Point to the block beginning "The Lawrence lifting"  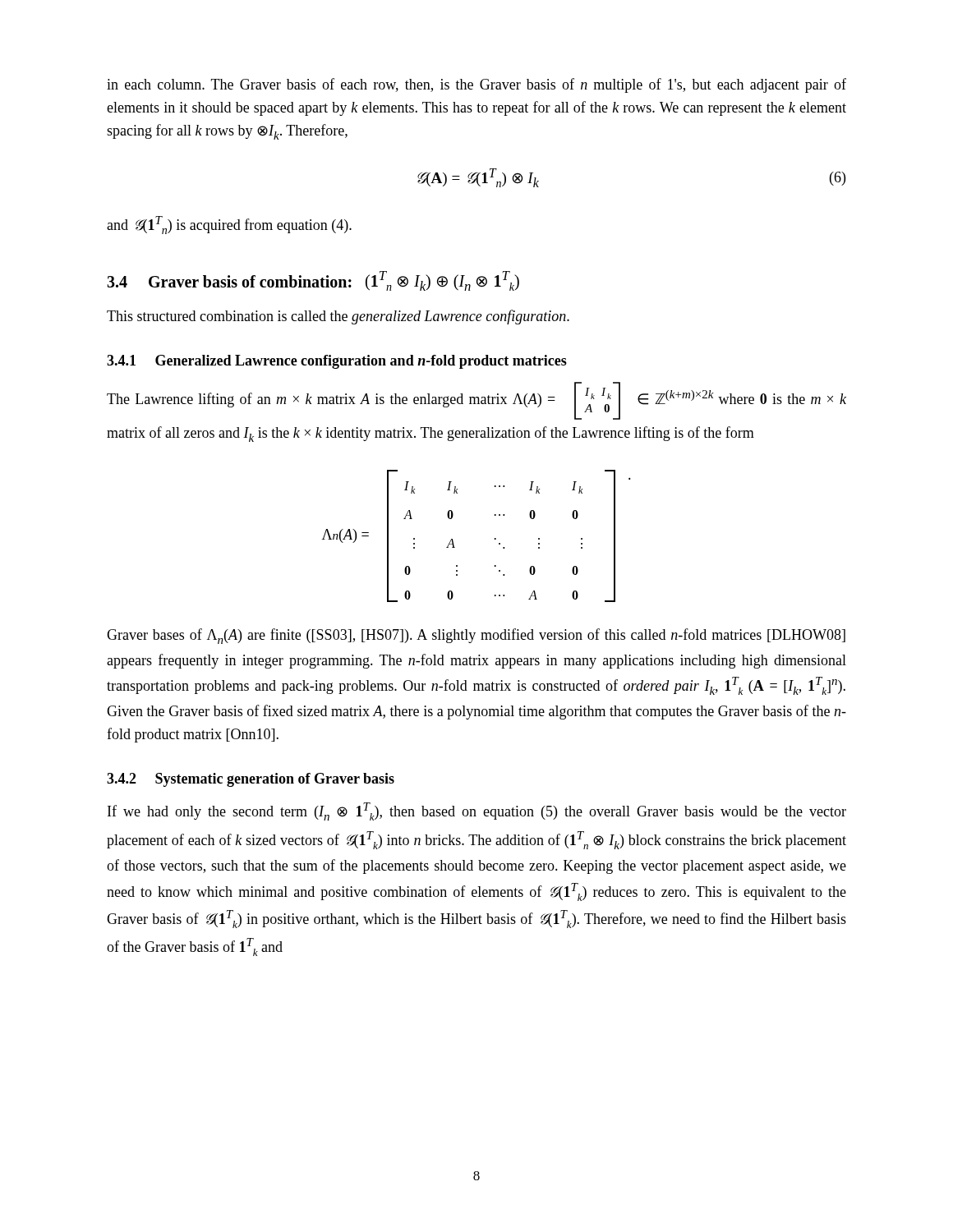(x=476, y=412)
